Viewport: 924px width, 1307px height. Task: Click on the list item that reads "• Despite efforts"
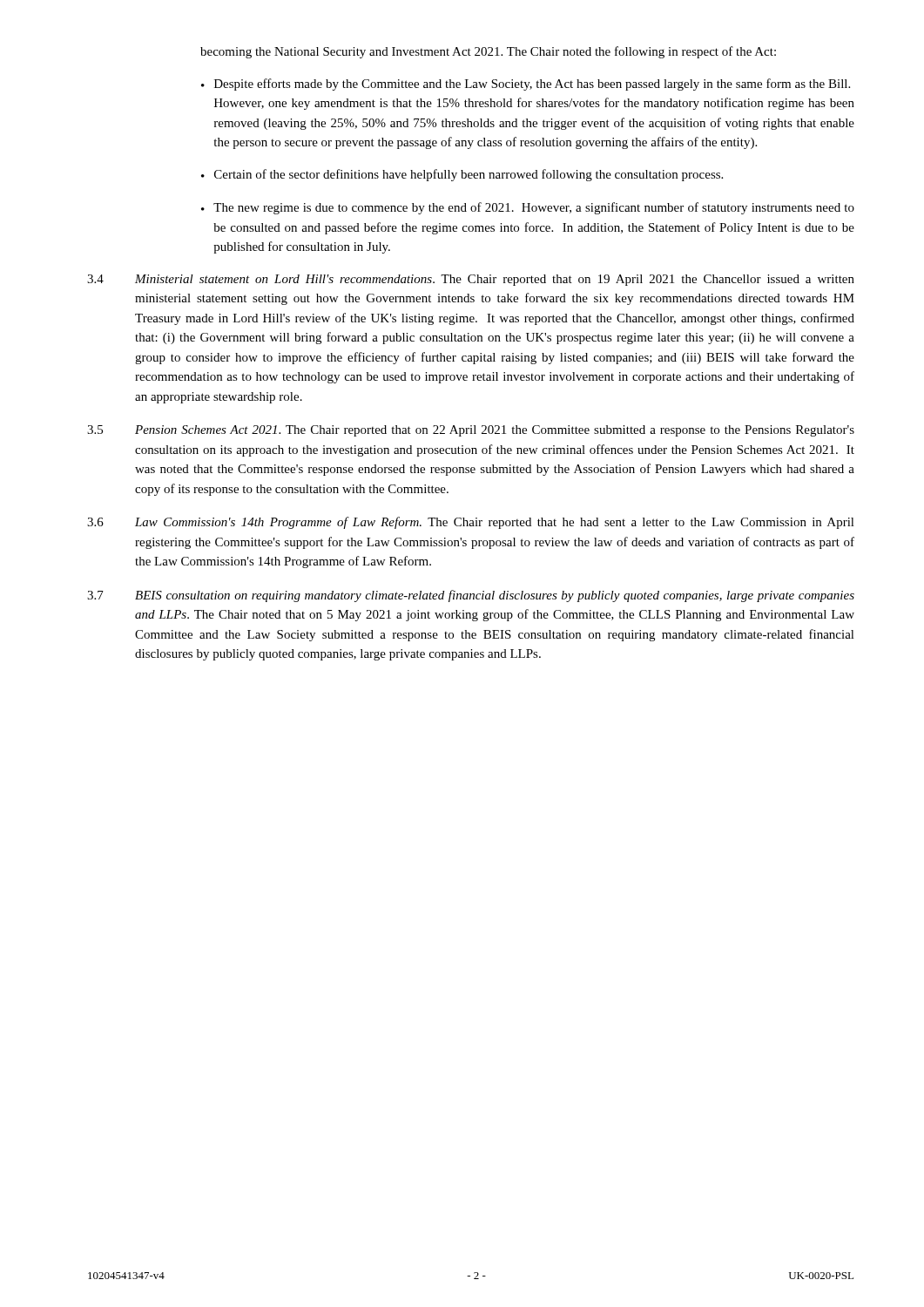tap(527, 113)
